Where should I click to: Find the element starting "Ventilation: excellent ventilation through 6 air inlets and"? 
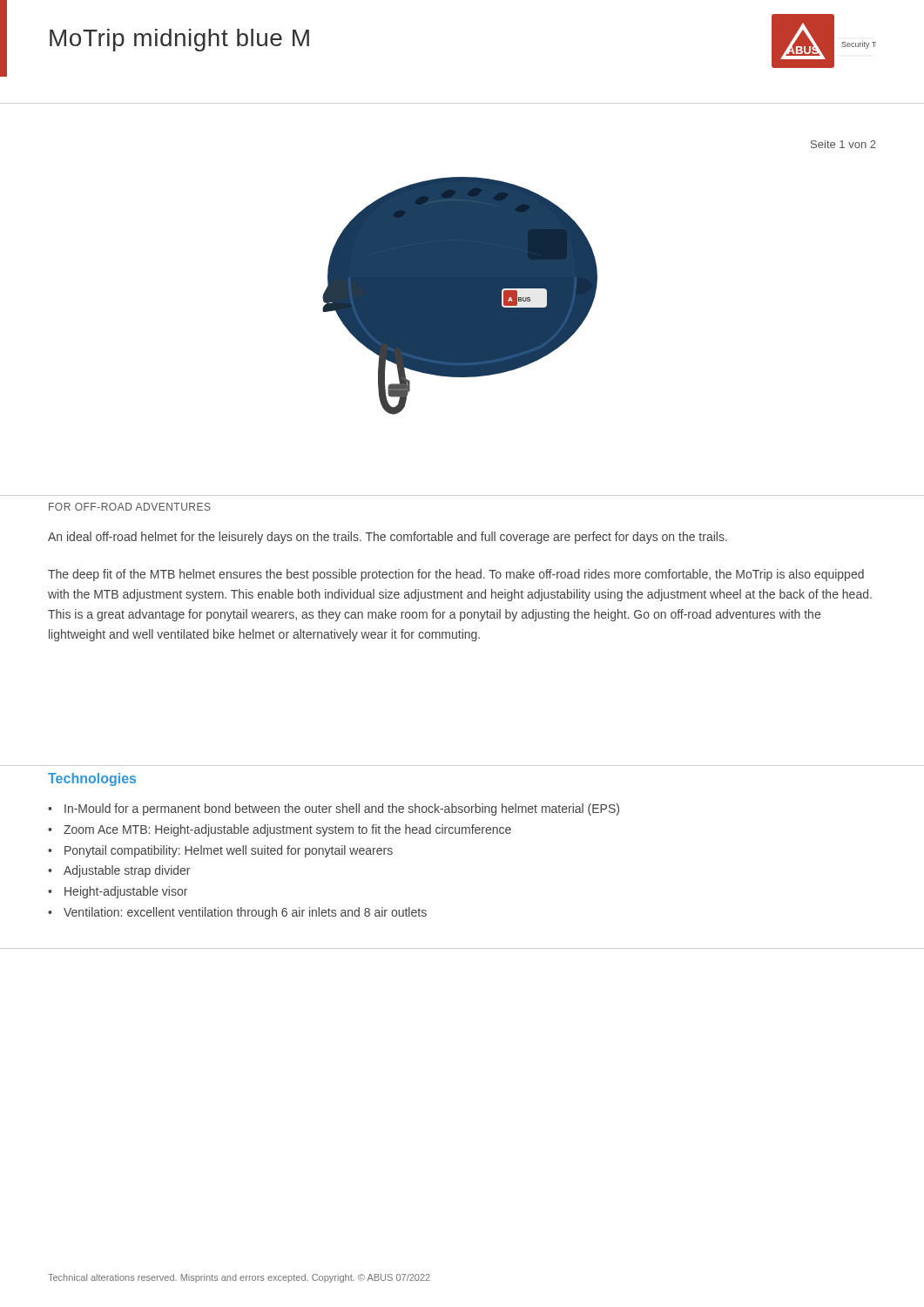245,912
